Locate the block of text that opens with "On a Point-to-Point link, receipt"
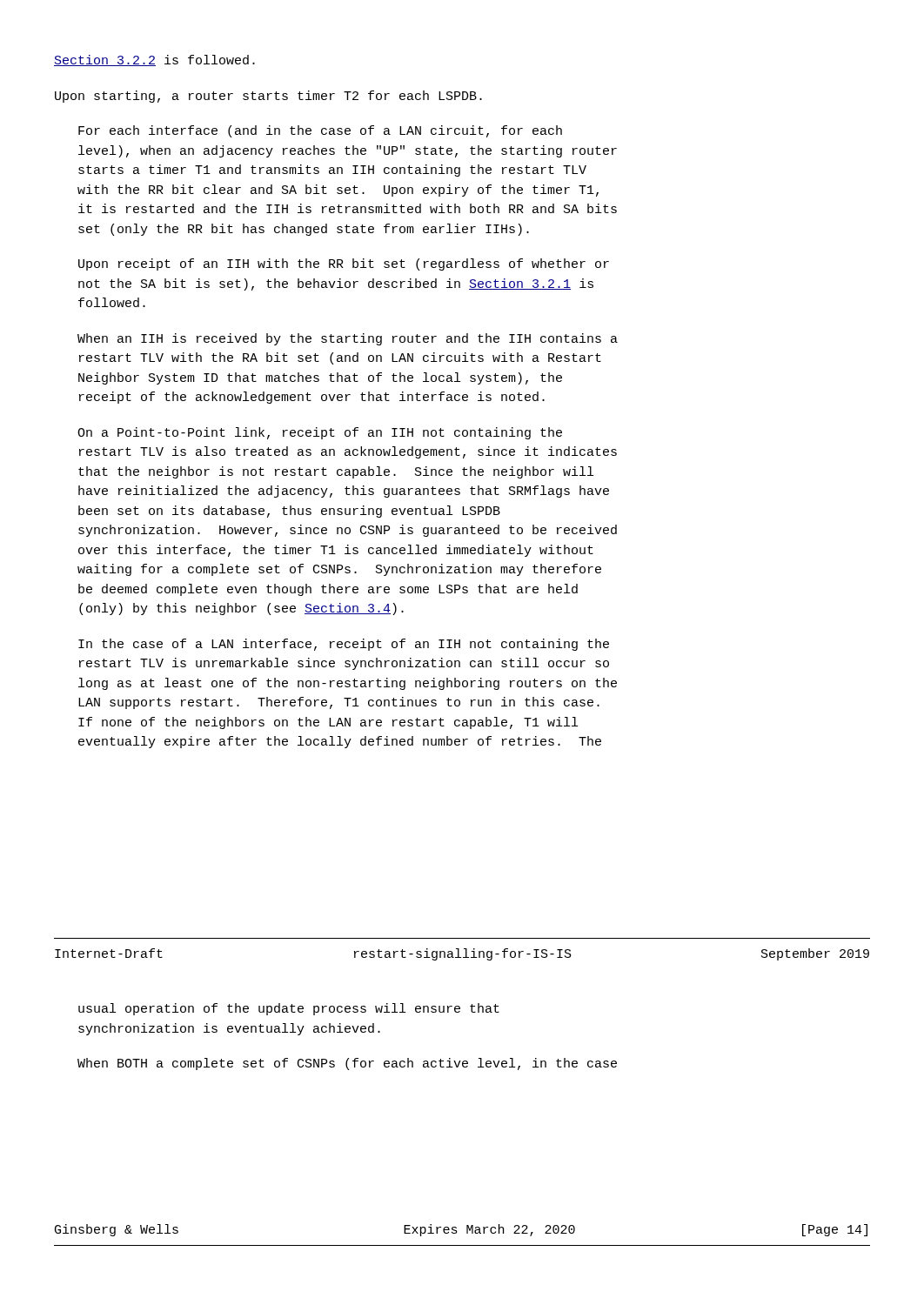Viewport: 924px width, 1305px height. [x=336, y=521]
